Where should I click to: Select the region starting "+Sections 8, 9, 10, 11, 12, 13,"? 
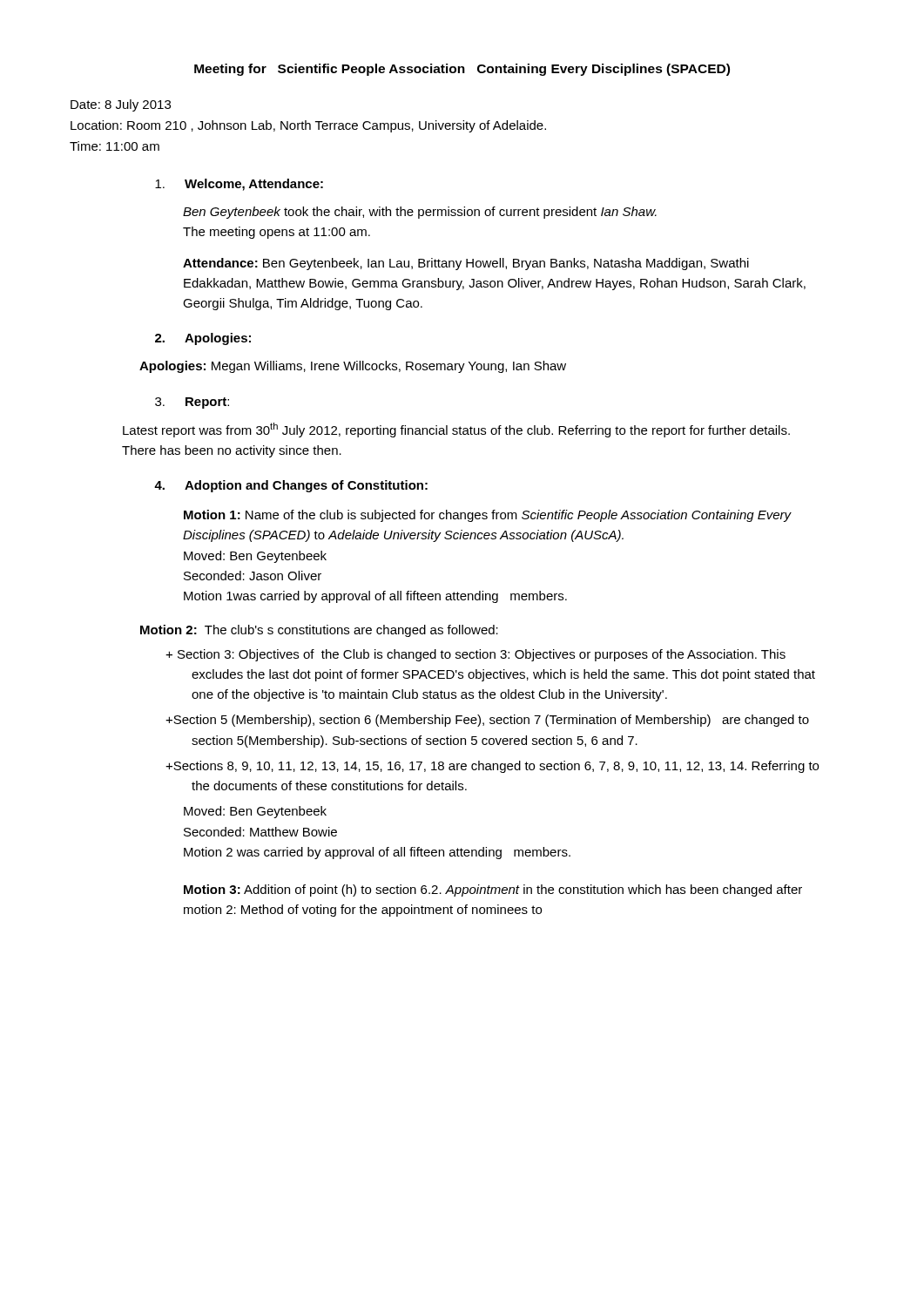coord(492,775)
